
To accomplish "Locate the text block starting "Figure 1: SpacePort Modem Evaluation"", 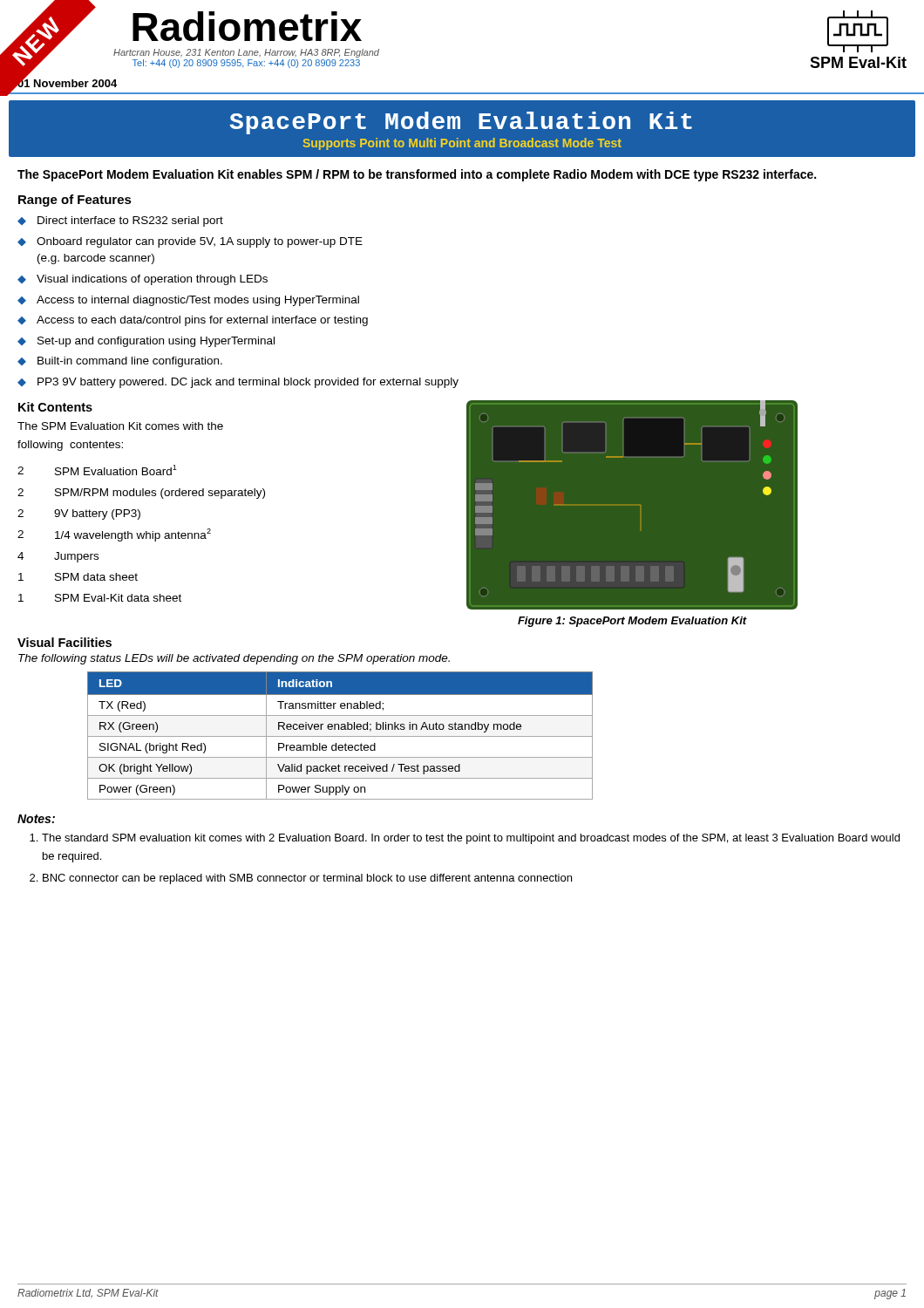I will (x=632, y=621).
